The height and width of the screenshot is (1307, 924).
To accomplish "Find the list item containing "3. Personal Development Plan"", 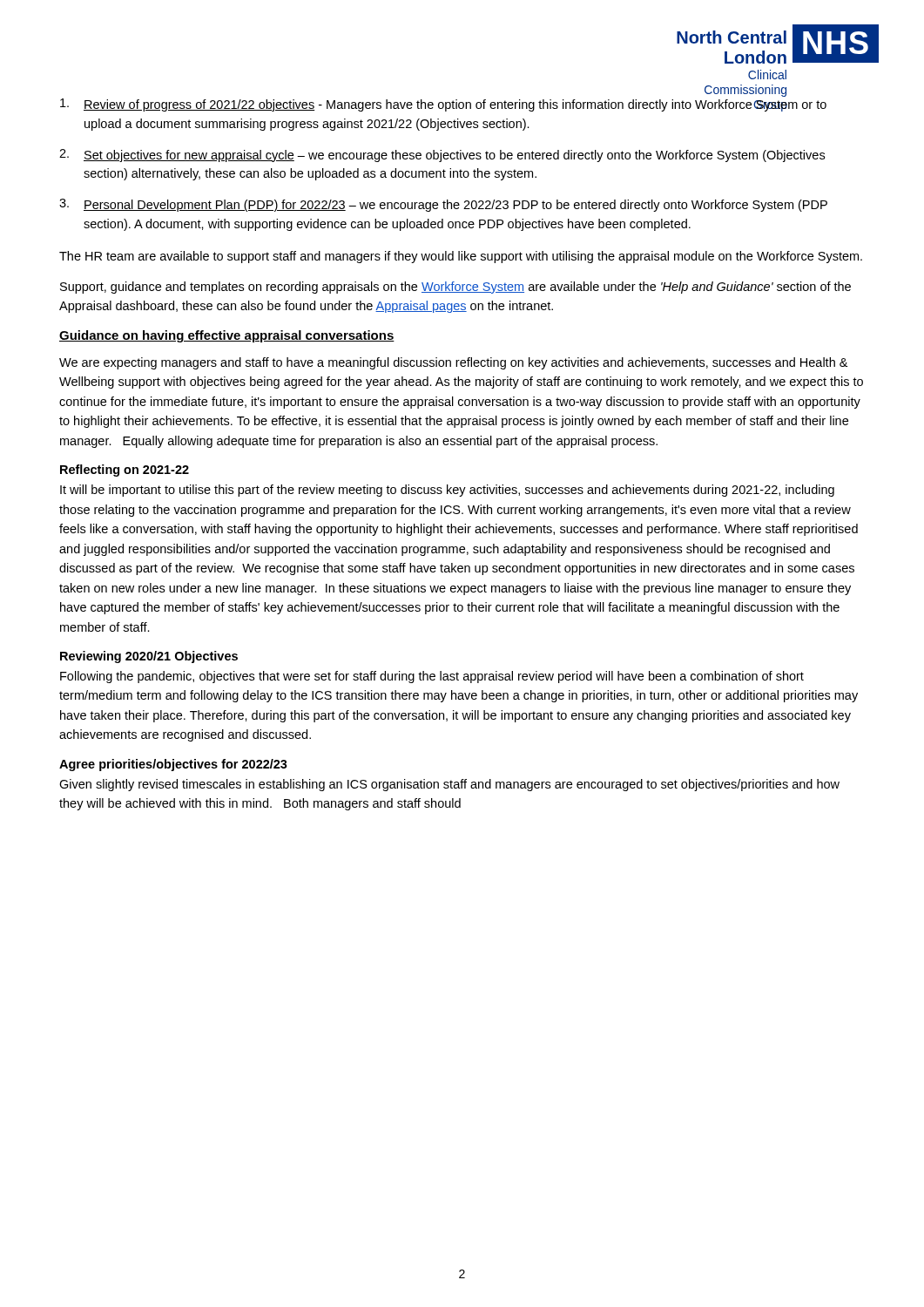I will pyautogui.click(x=462, y=215).
